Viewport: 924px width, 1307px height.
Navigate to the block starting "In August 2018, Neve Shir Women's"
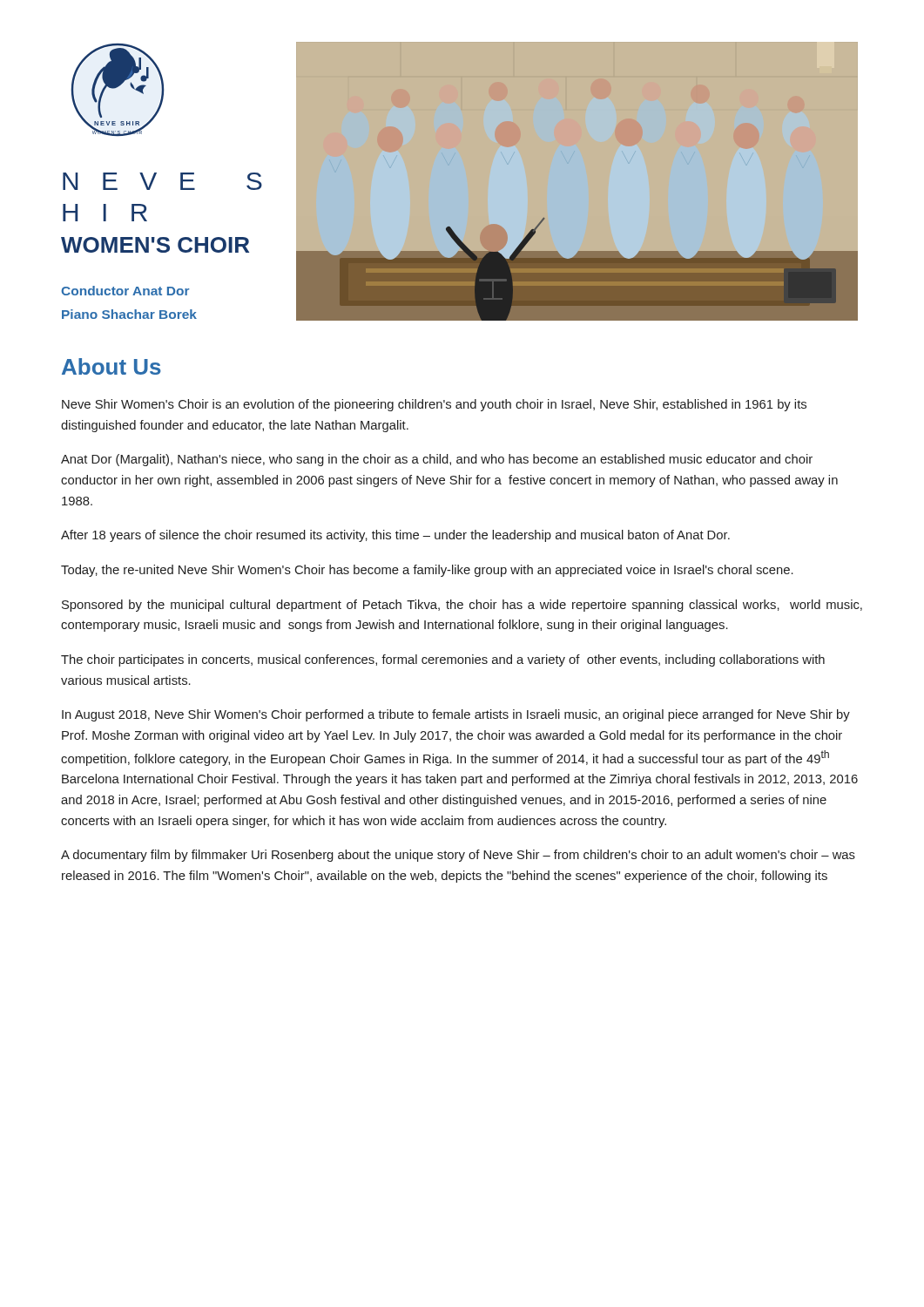click(x=459, y=768)
